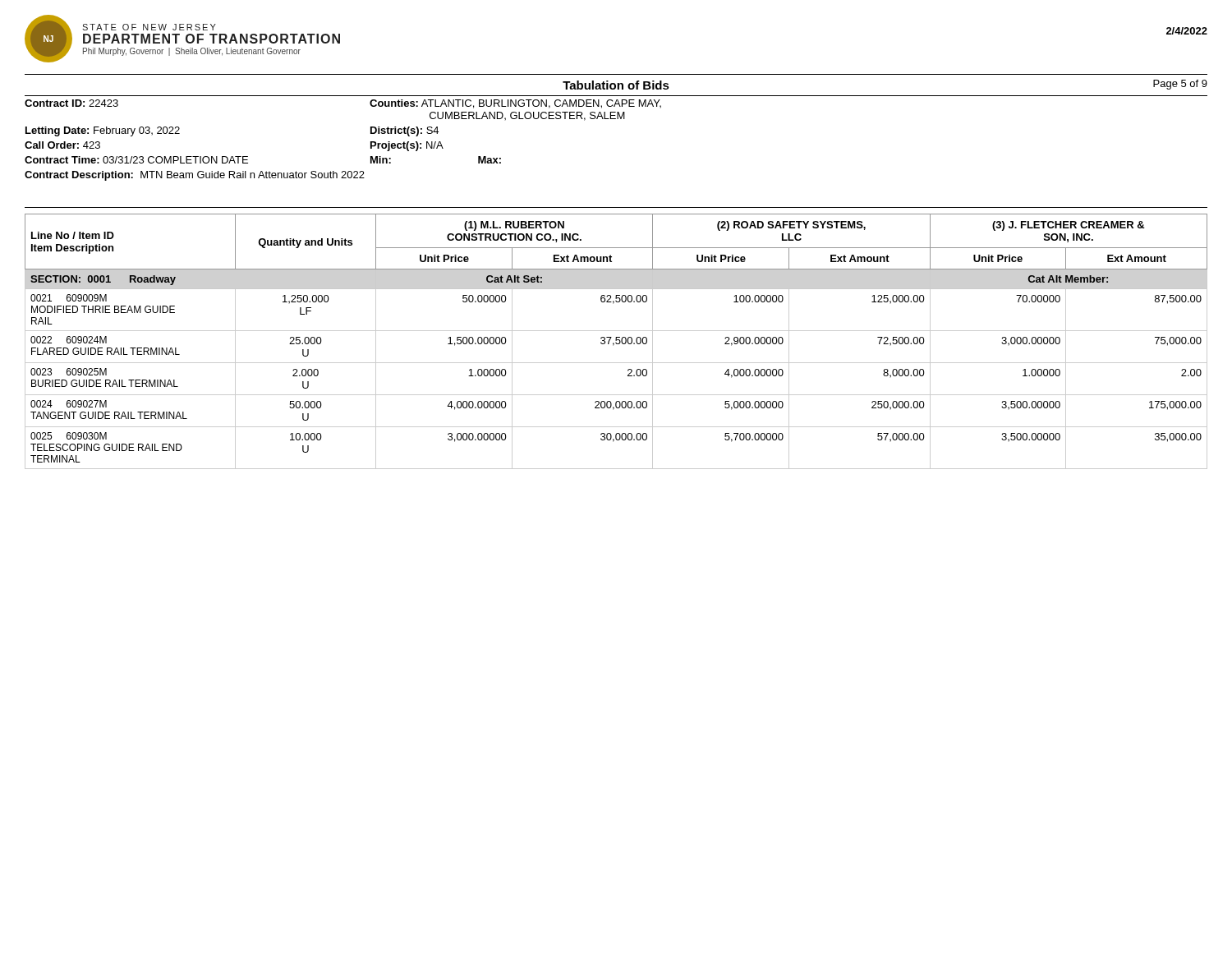Locate the text block containing "Contract Time: 03/31/23 COMPLETION"
The image size is (1232, 953).
pos(263,160)
